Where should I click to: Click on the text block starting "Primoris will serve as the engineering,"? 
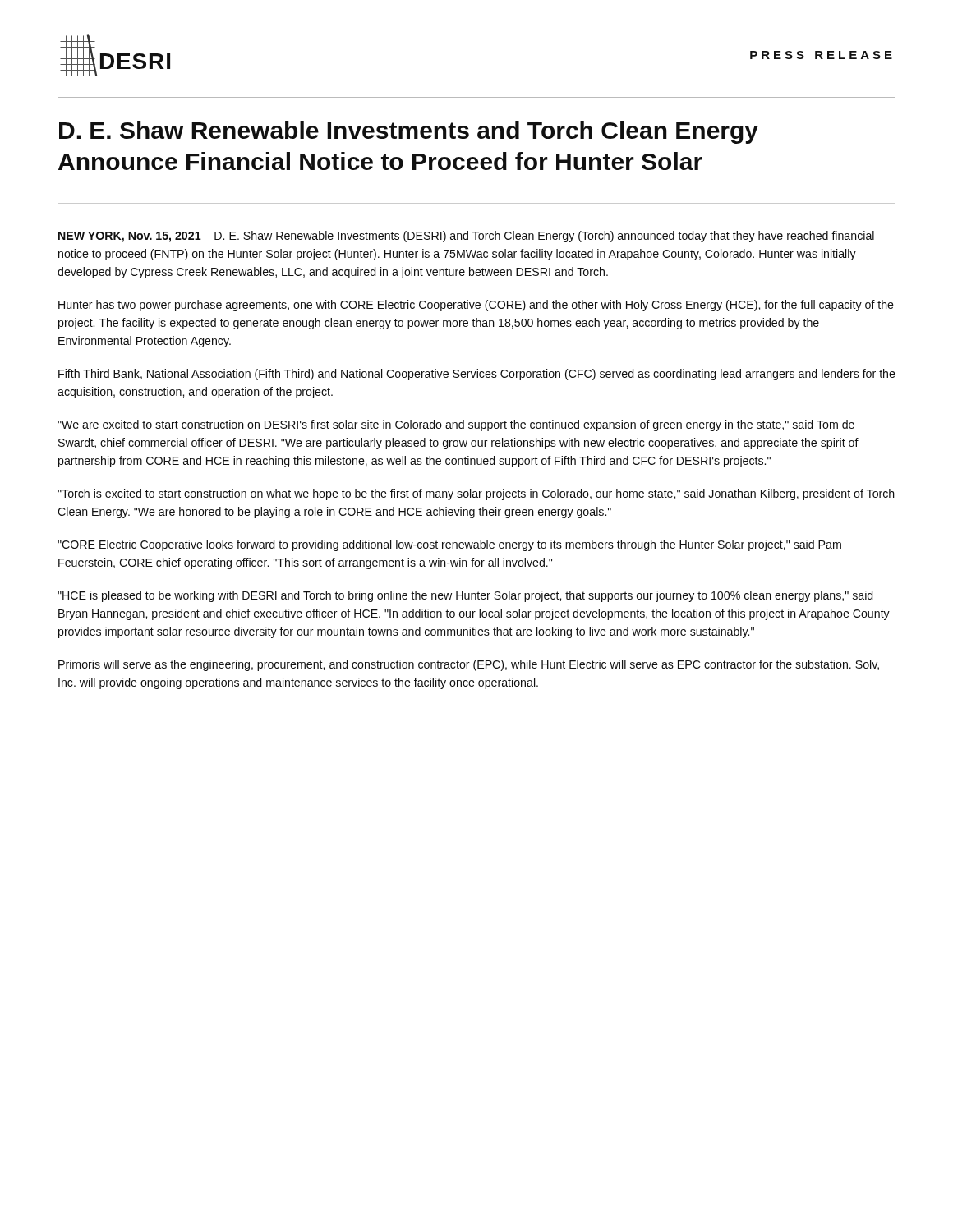click(469, 673)
